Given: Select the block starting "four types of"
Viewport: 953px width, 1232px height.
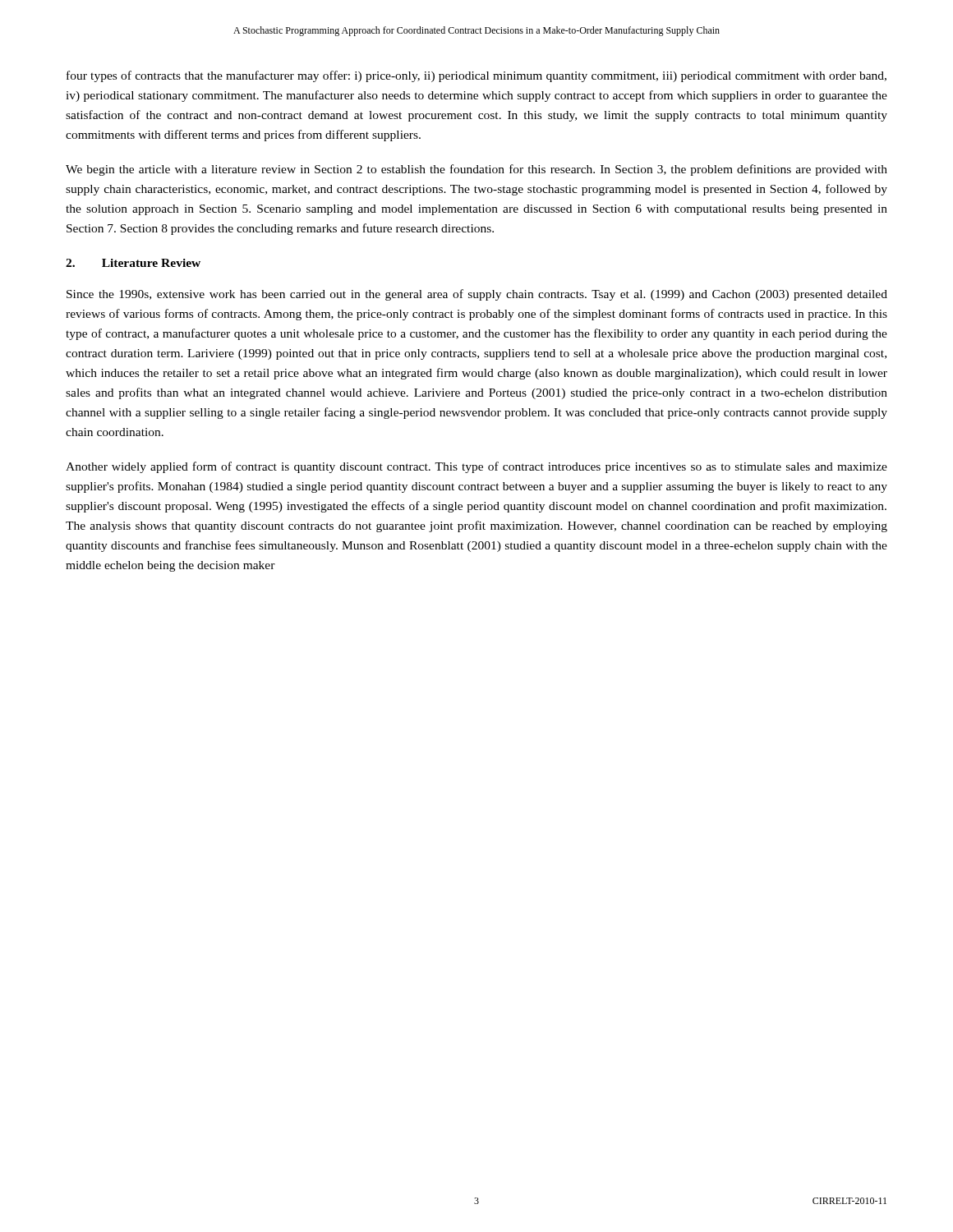Looking at the screenshot, I should (476, 105).
